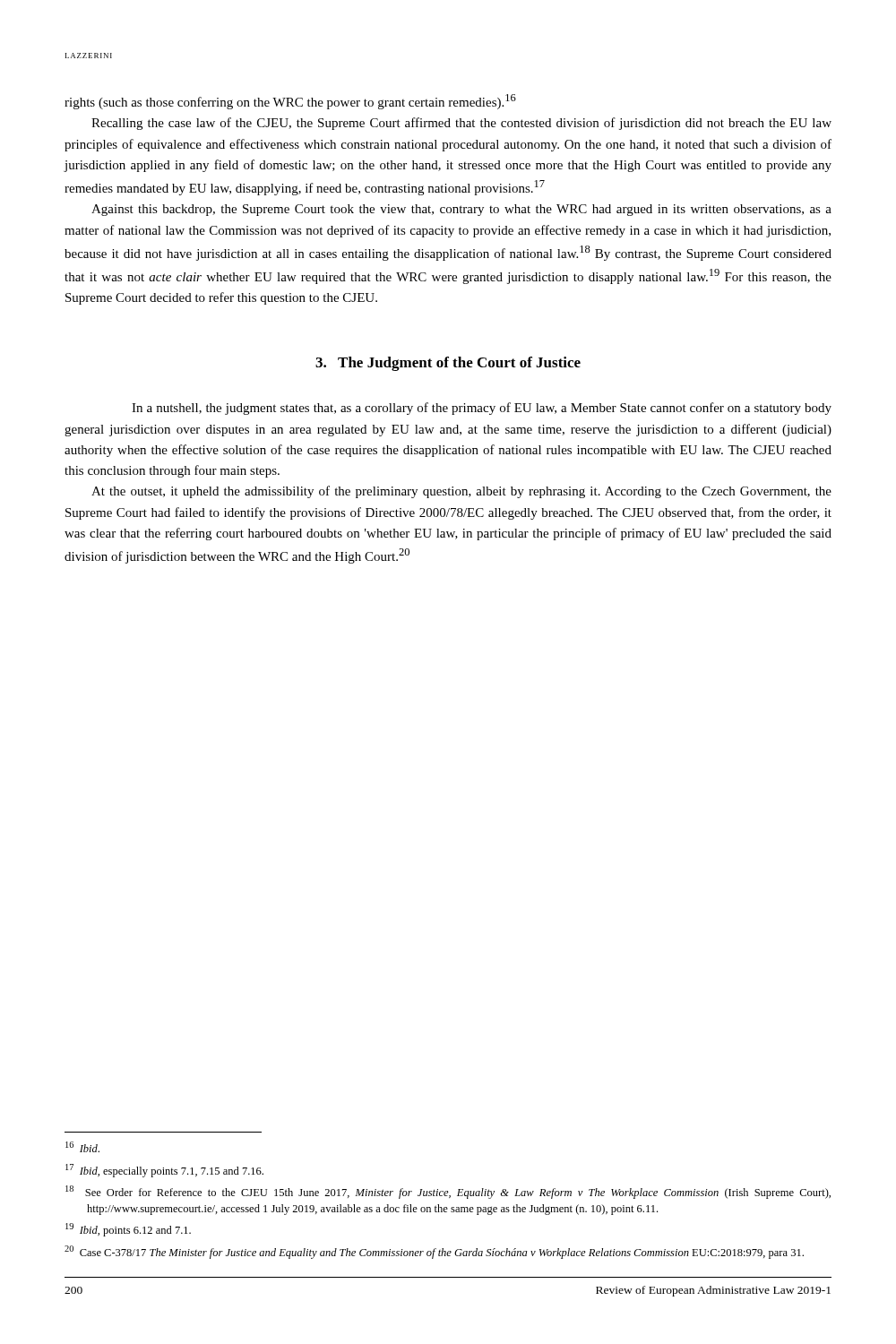
Task: Point to the block beginning "Recalling the case law"
Action: [448, 156]
